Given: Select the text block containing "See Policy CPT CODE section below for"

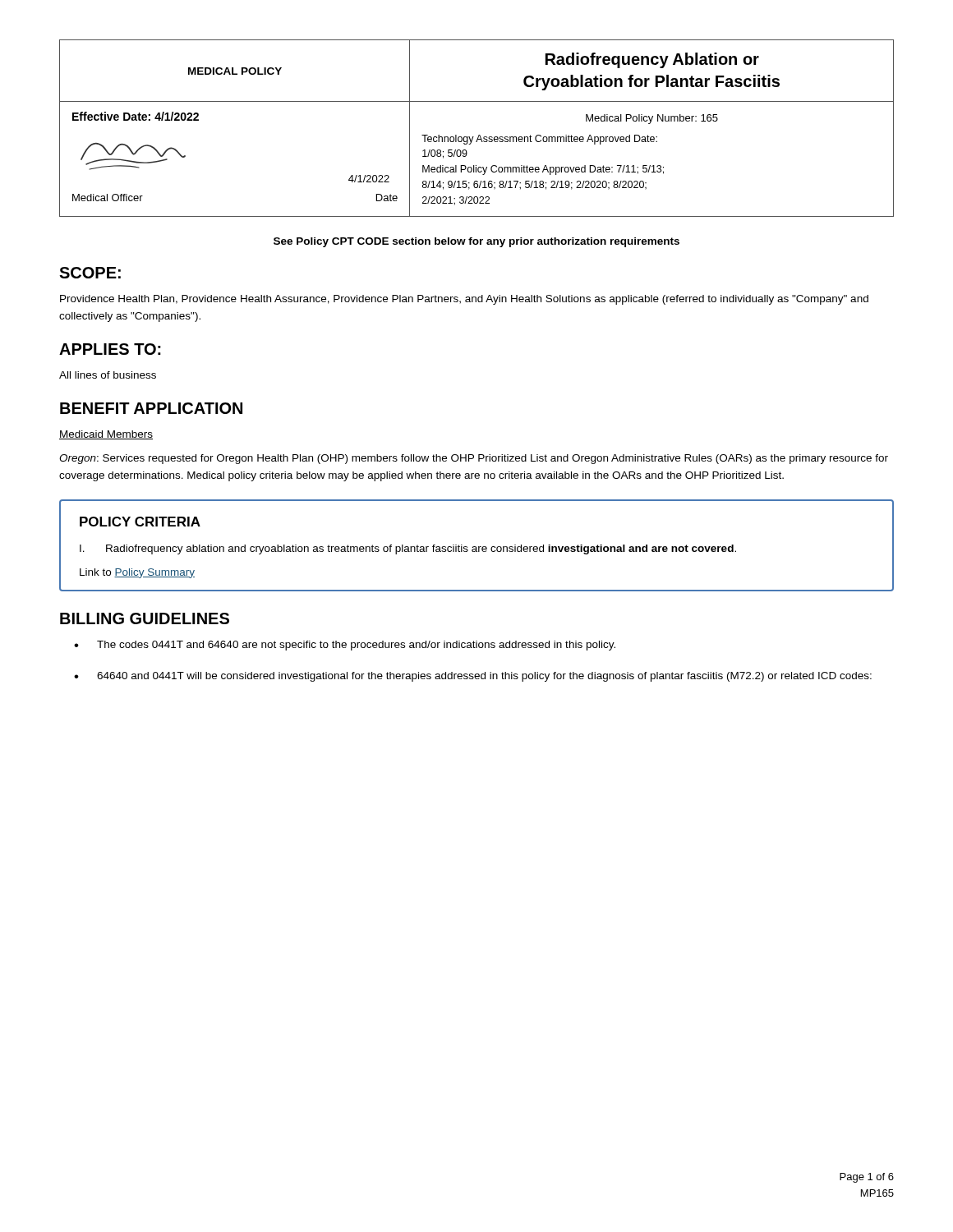Looking at the screenshot, I should coord(476,241).
